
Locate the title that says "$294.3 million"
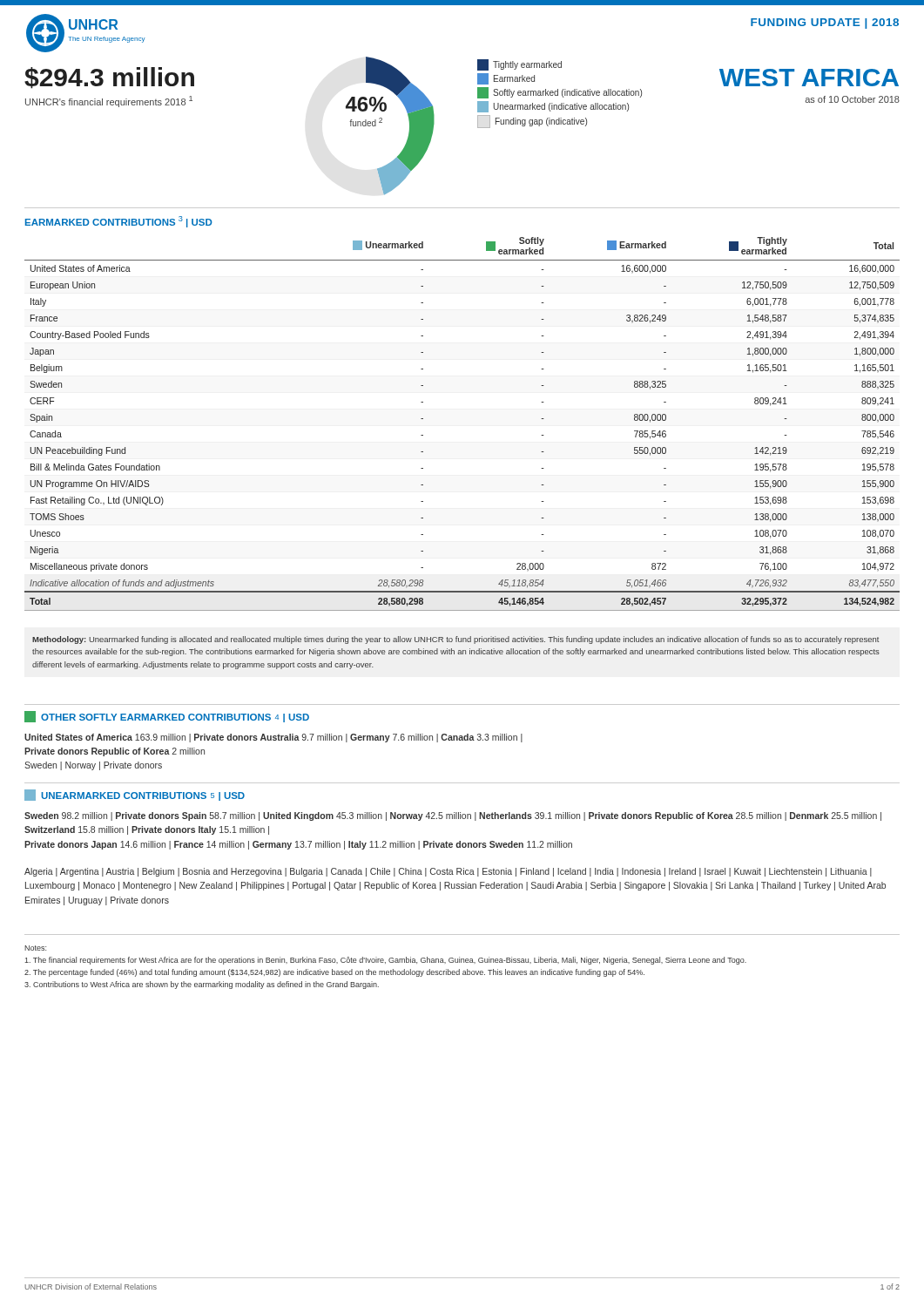coord(110,77)
